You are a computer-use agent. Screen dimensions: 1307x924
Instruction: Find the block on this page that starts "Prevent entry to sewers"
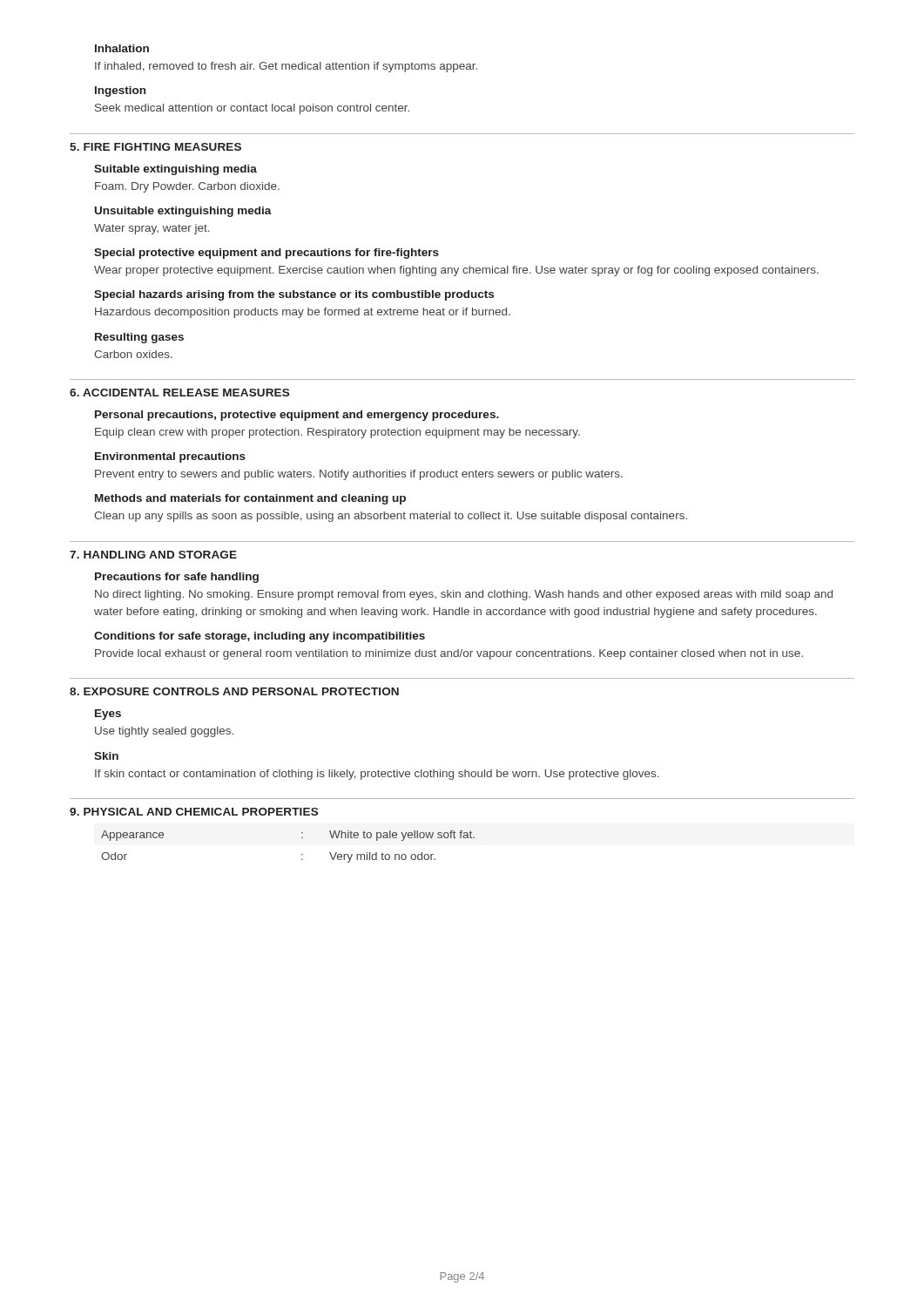point(359,474)
